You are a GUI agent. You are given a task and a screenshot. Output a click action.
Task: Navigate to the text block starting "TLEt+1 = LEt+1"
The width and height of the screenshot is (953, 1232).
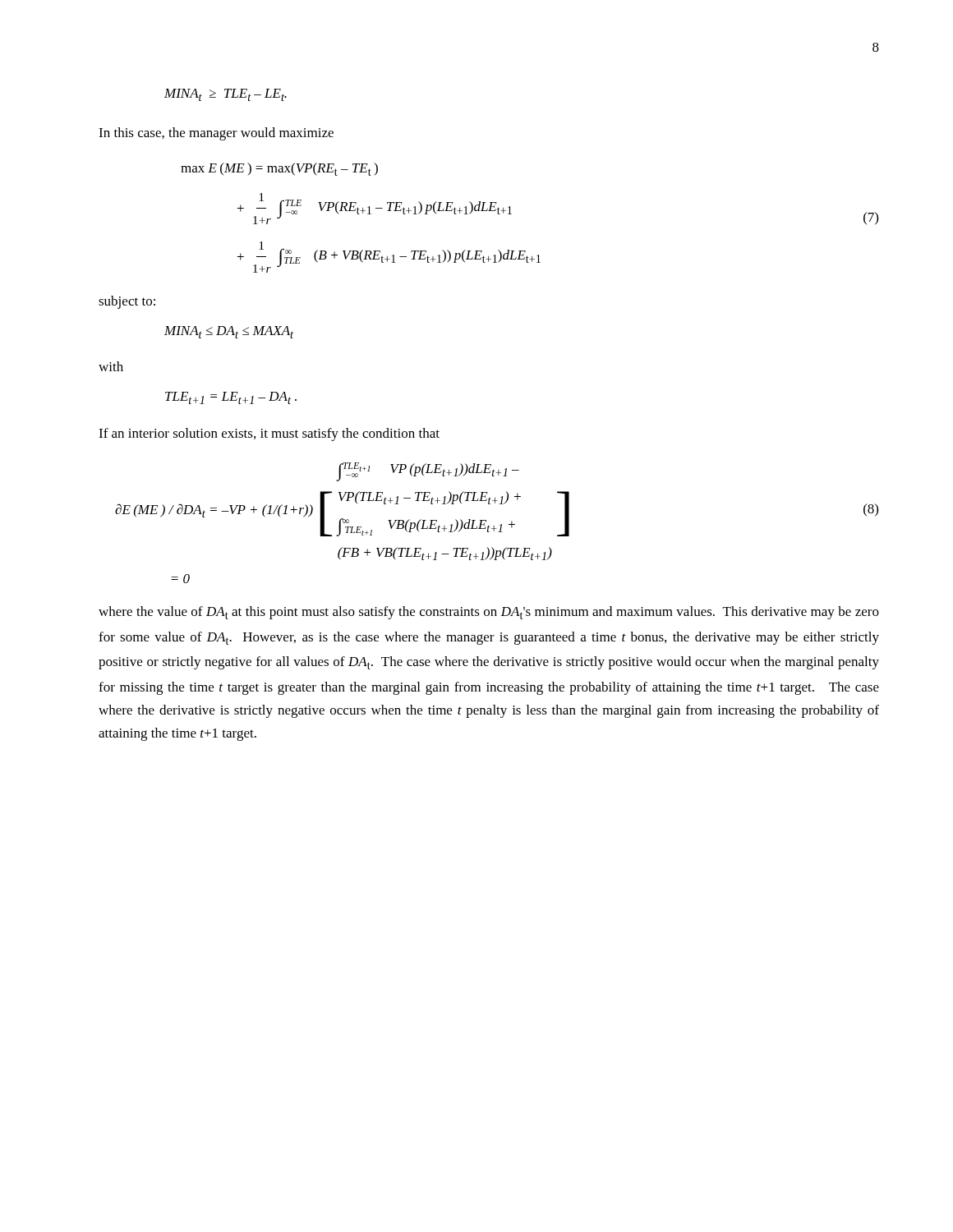click(231, 398)
